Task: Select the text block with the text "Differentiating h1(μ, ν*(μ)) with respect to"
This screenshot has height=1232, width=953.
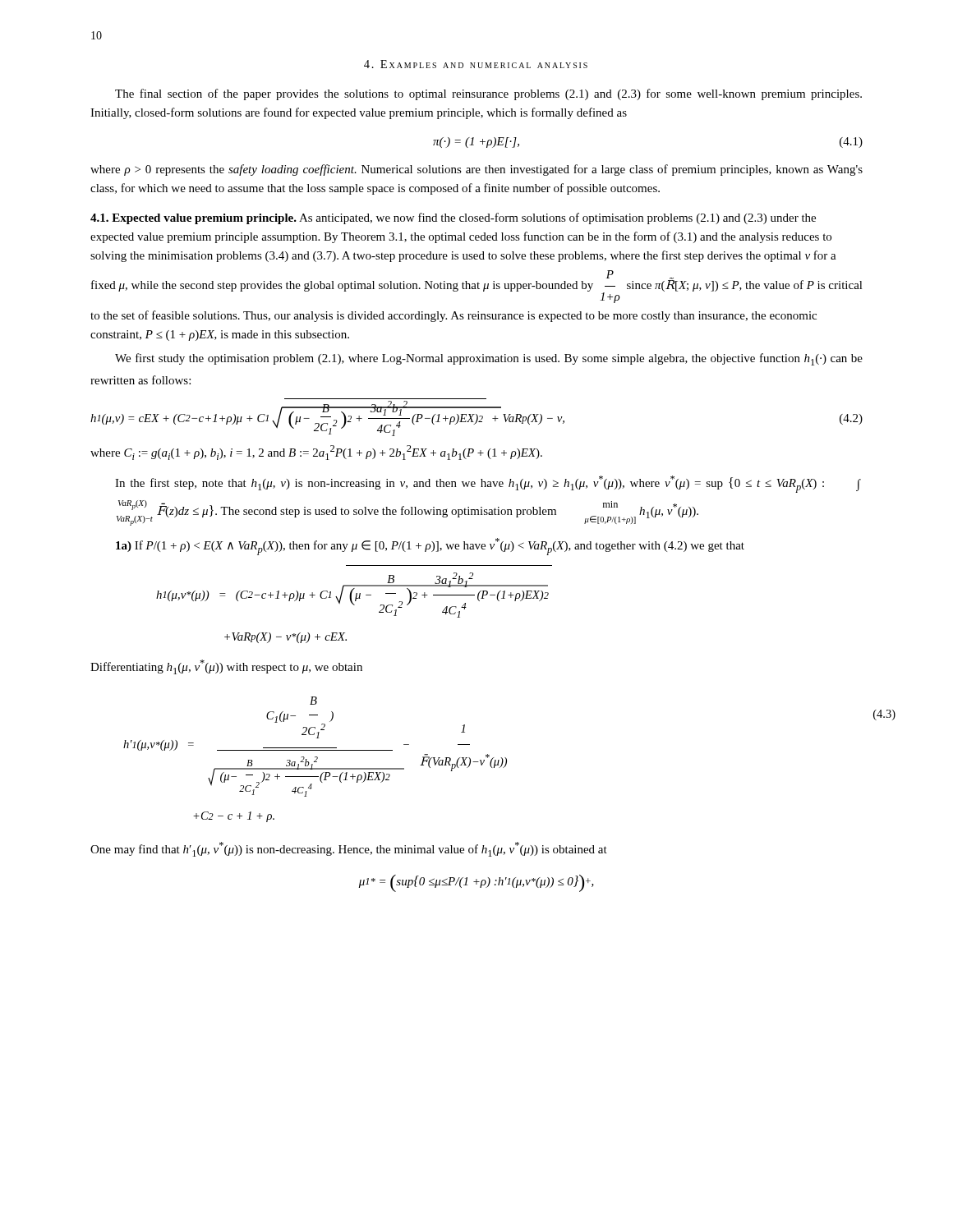Action: [x=226, y=667]
